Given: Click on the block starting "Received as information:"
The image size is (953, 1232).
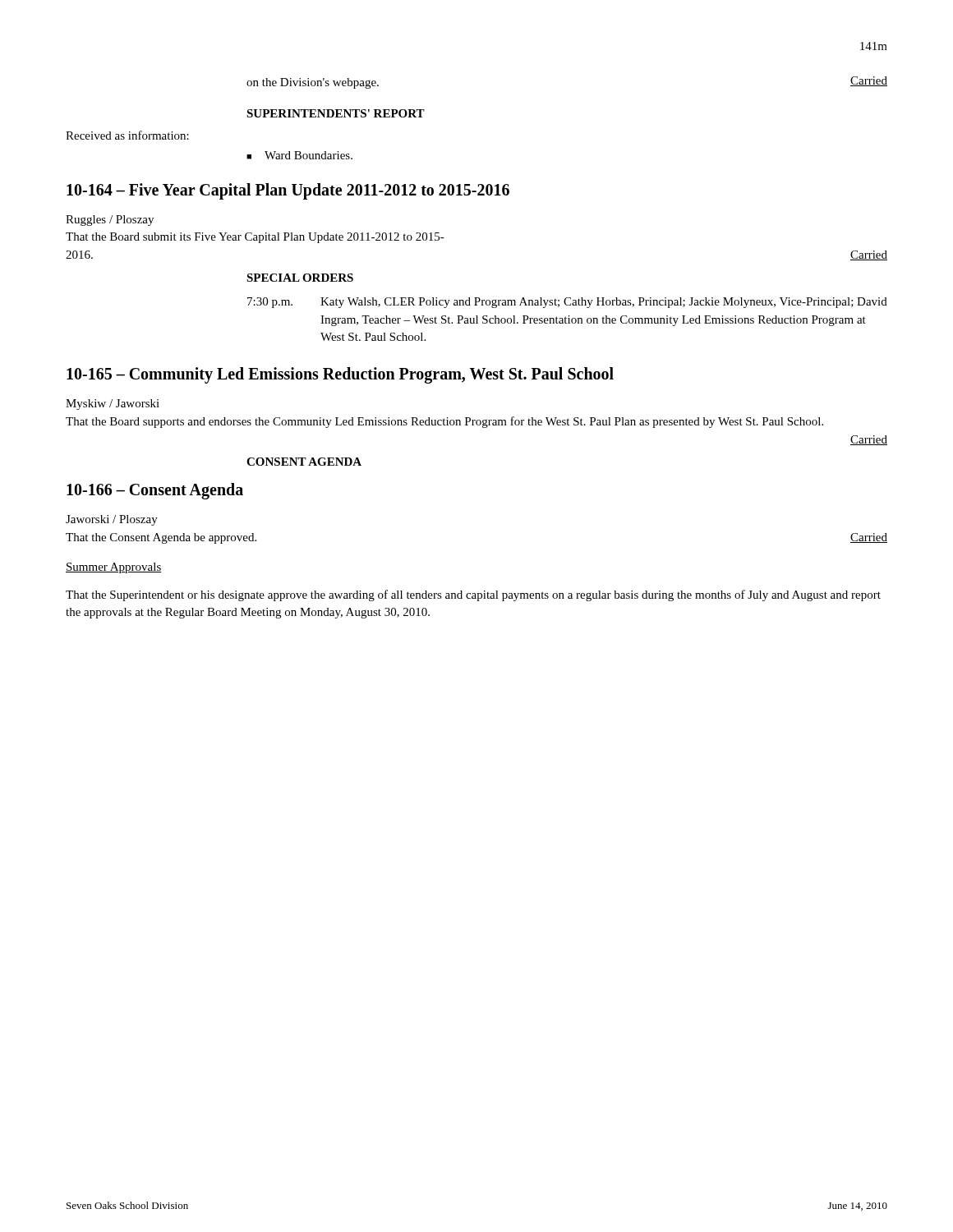Looking at the screenshot, I should click(128, 135).
